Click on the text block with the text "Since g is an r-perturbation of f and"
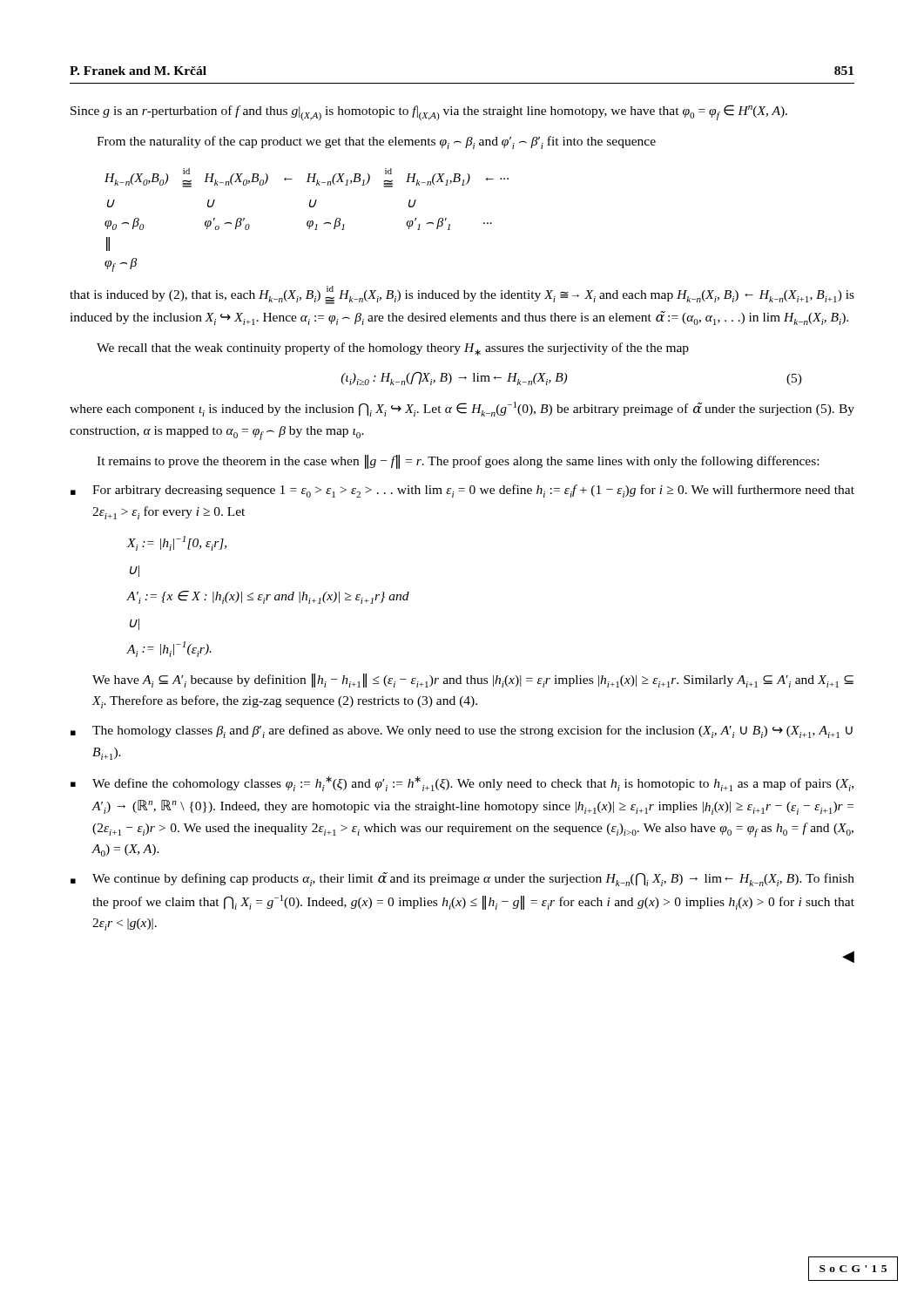Screen dimensions: 1307x924 [x=462, y=111]
